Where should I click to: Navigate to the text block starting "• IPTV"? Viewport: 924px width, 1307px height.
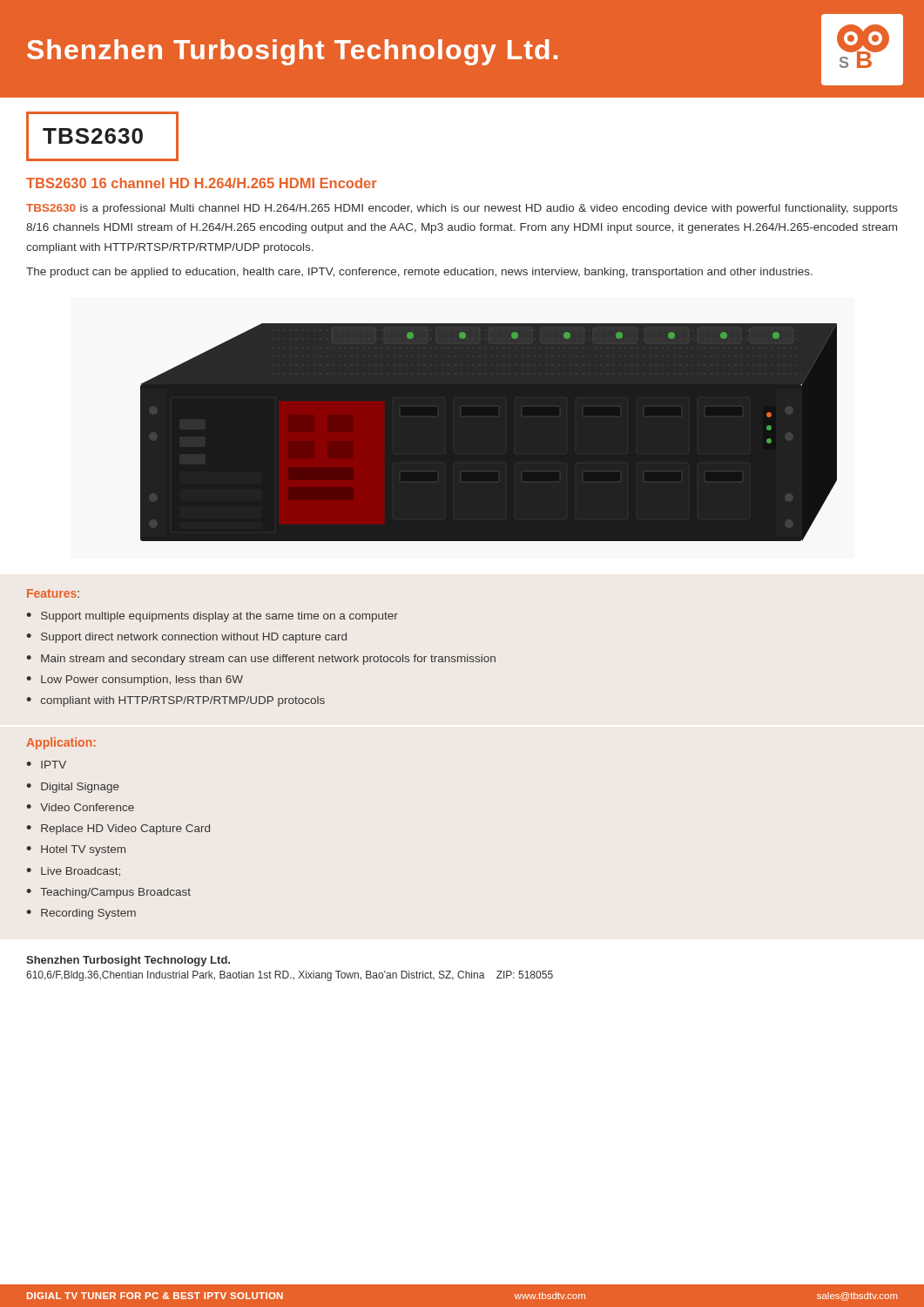point(46,765)
